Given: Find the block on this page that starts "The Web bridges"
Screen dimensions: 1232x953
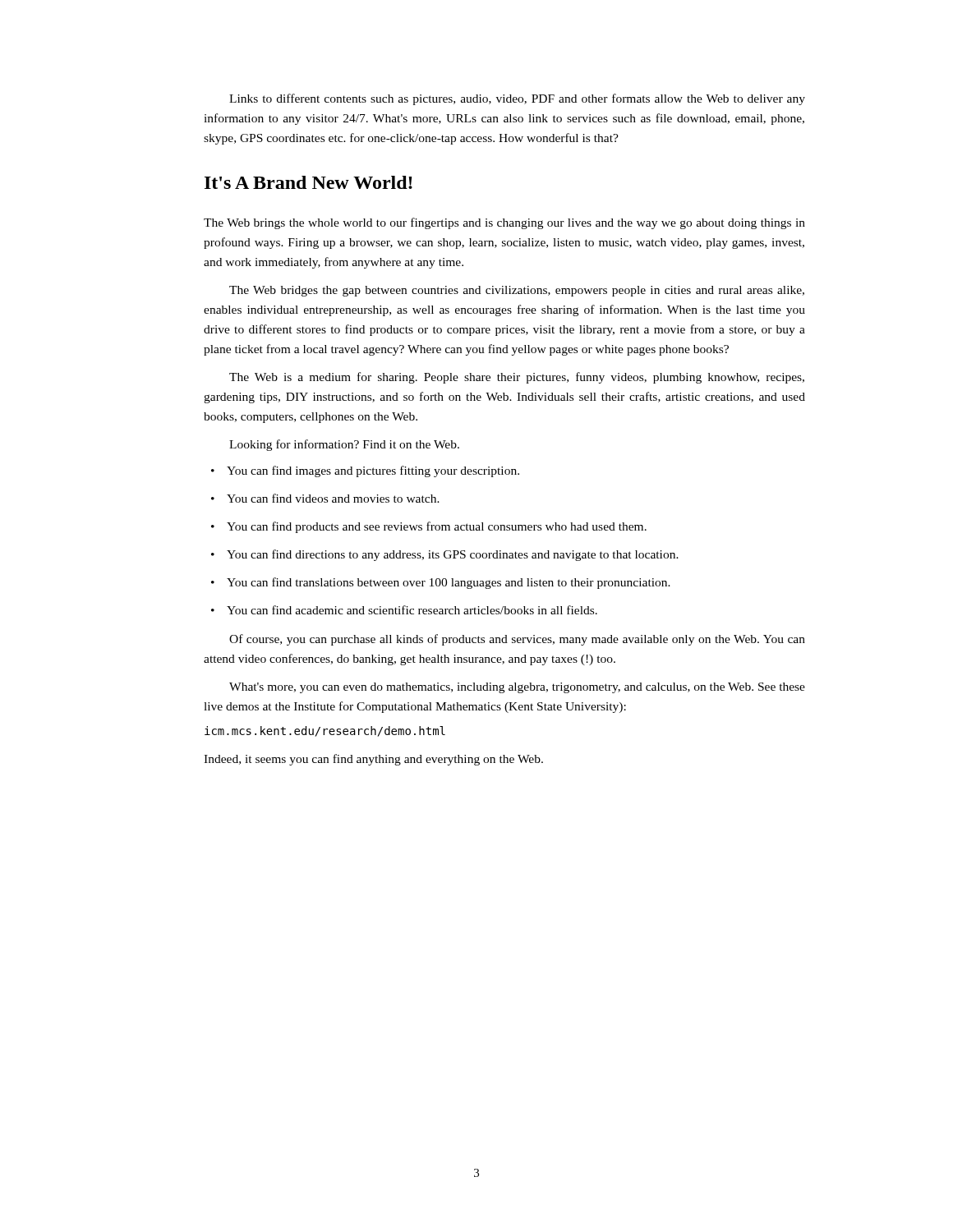Looking at the screenshot, I should click(504, 320).
